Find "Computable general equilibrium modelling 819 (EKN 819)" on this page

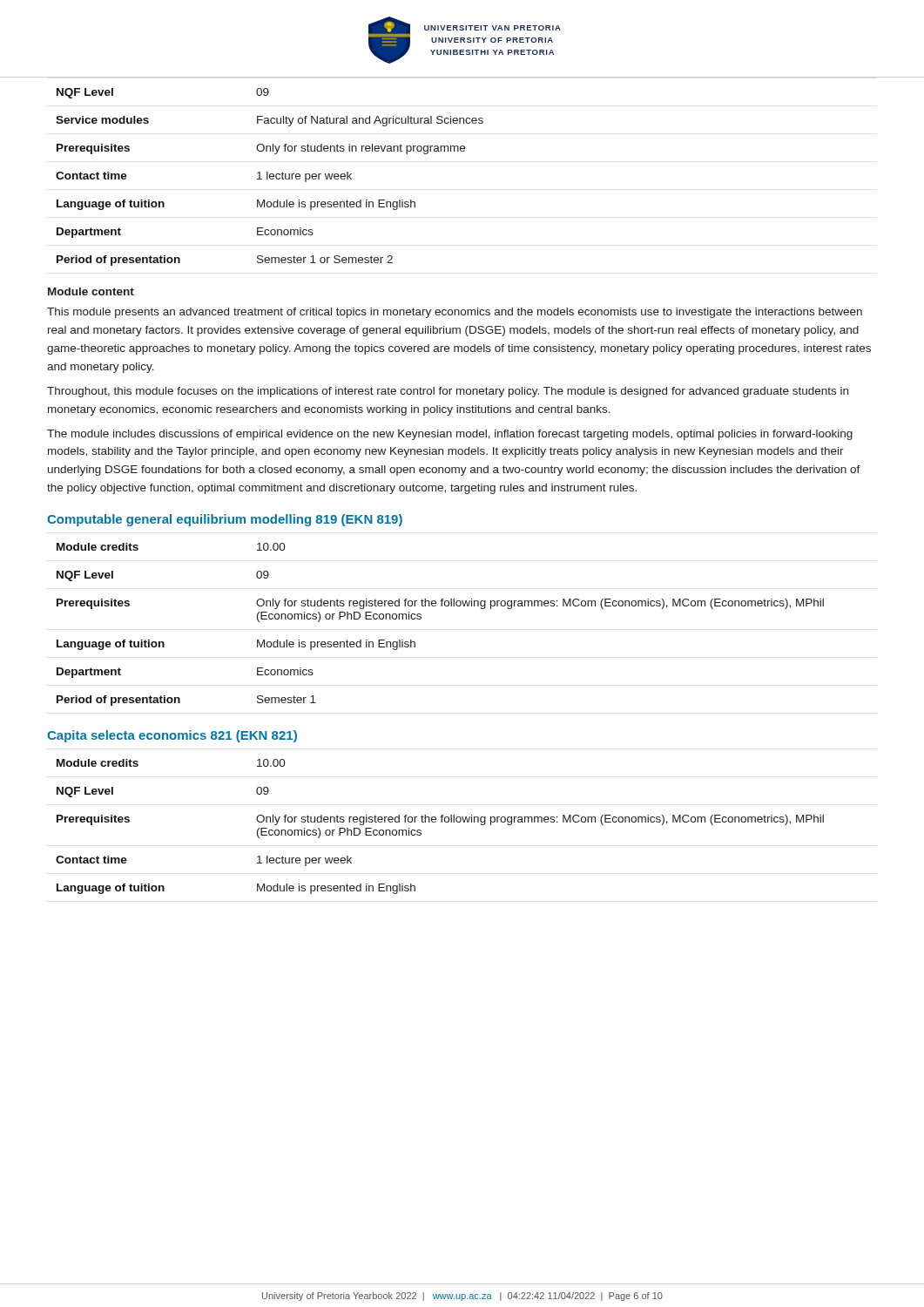click(x=225, y=519)
